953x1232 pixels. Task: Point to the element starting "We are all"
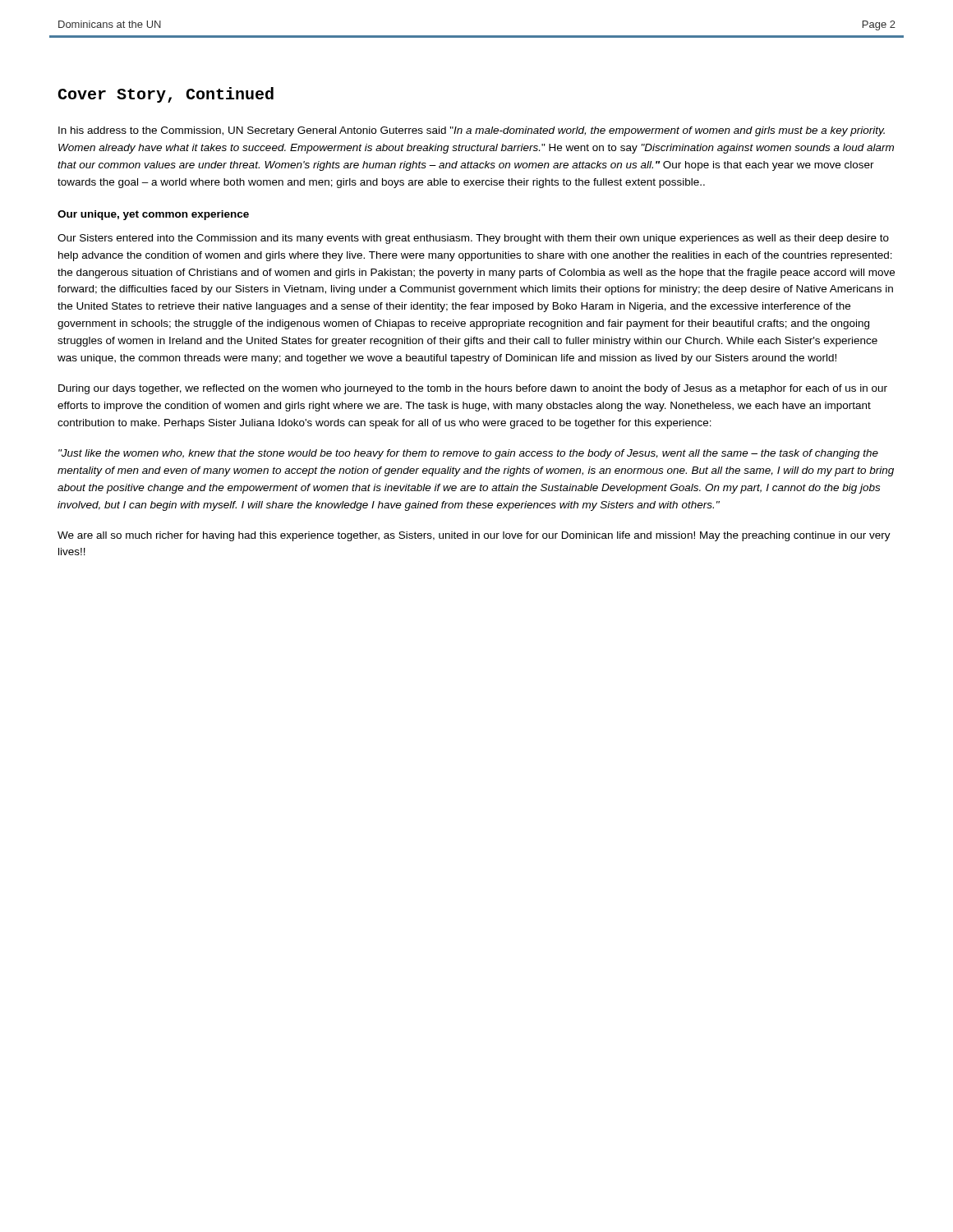pyautogui.click(x=474, y=543)
